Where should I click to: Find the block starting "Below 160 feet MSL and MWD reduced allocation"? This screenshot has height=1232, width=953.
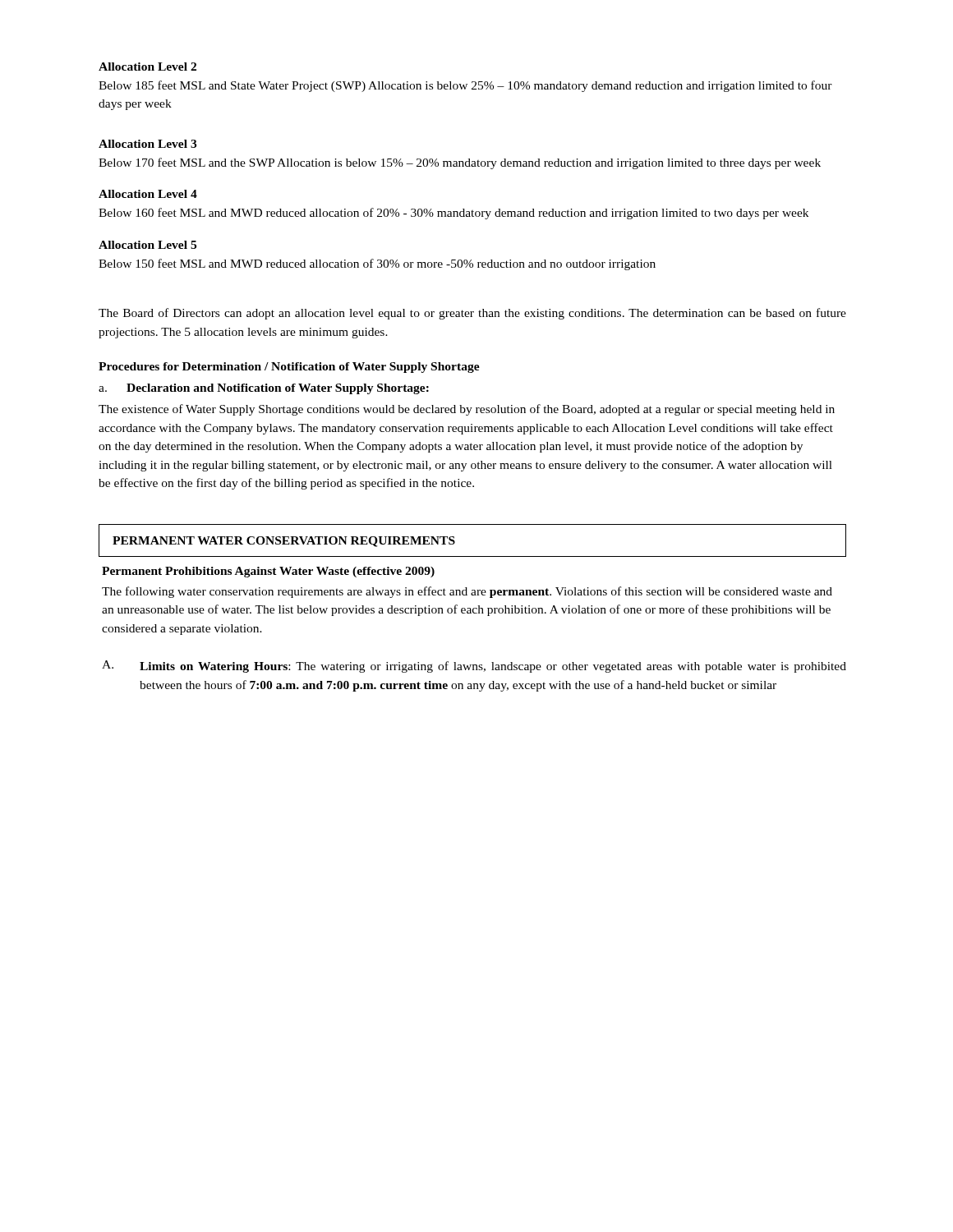[454, 213]
